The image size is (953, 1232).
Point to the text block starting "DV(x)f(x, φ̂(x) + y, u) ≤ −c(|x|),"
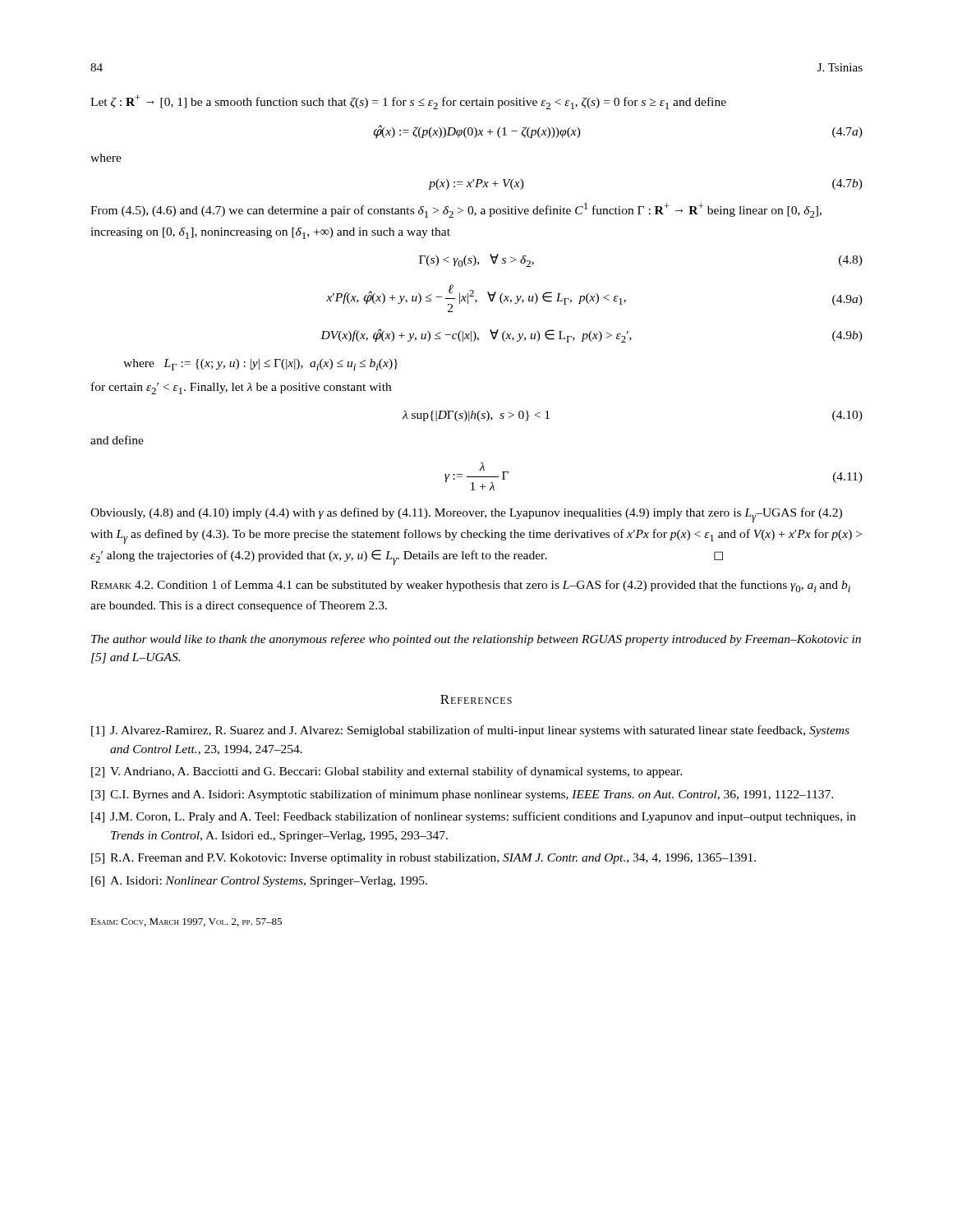click(592, 335)
